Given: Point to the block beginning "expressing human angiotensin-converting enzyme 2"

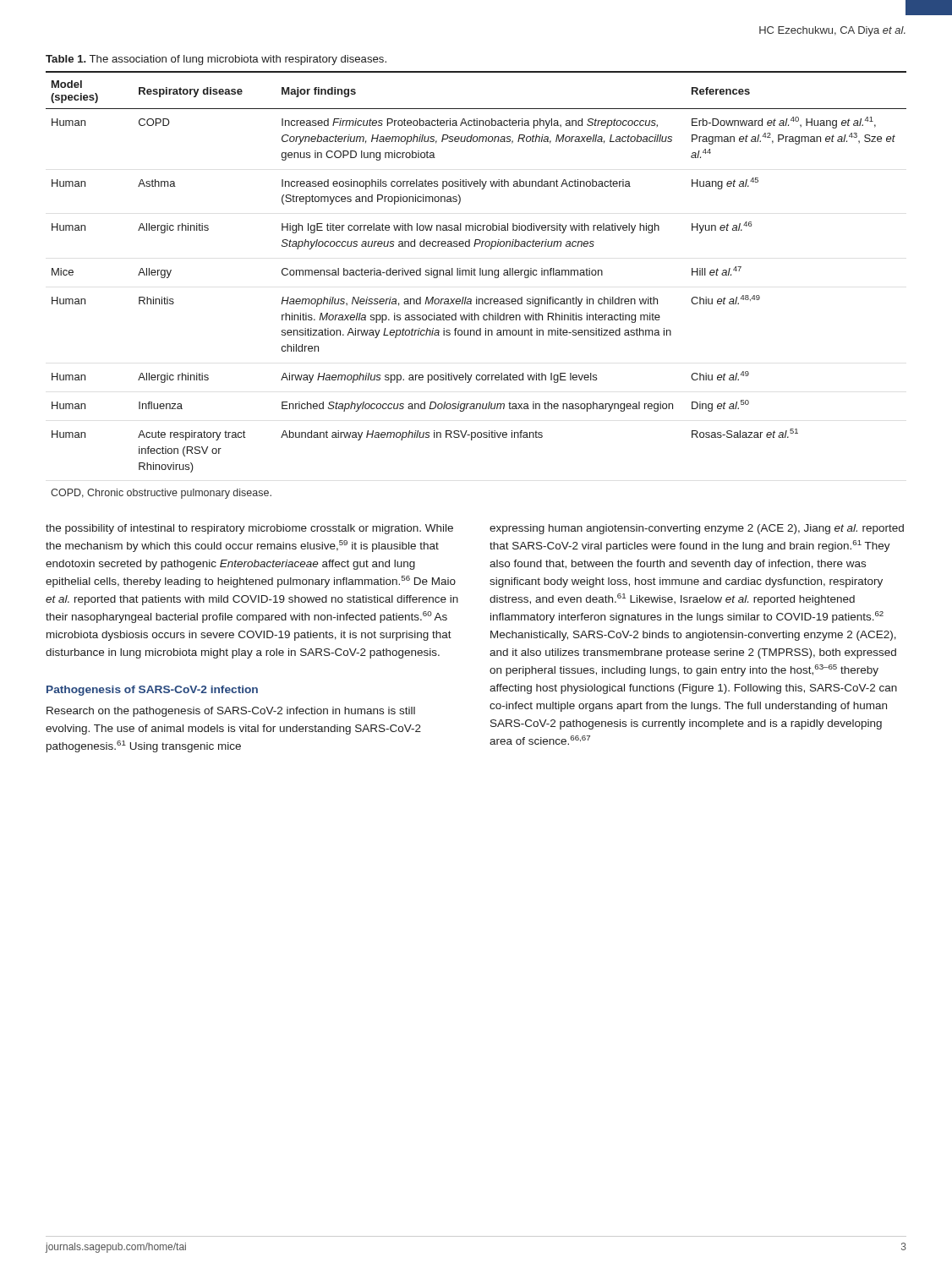Looking at the screenshot, I should [697, 634].
